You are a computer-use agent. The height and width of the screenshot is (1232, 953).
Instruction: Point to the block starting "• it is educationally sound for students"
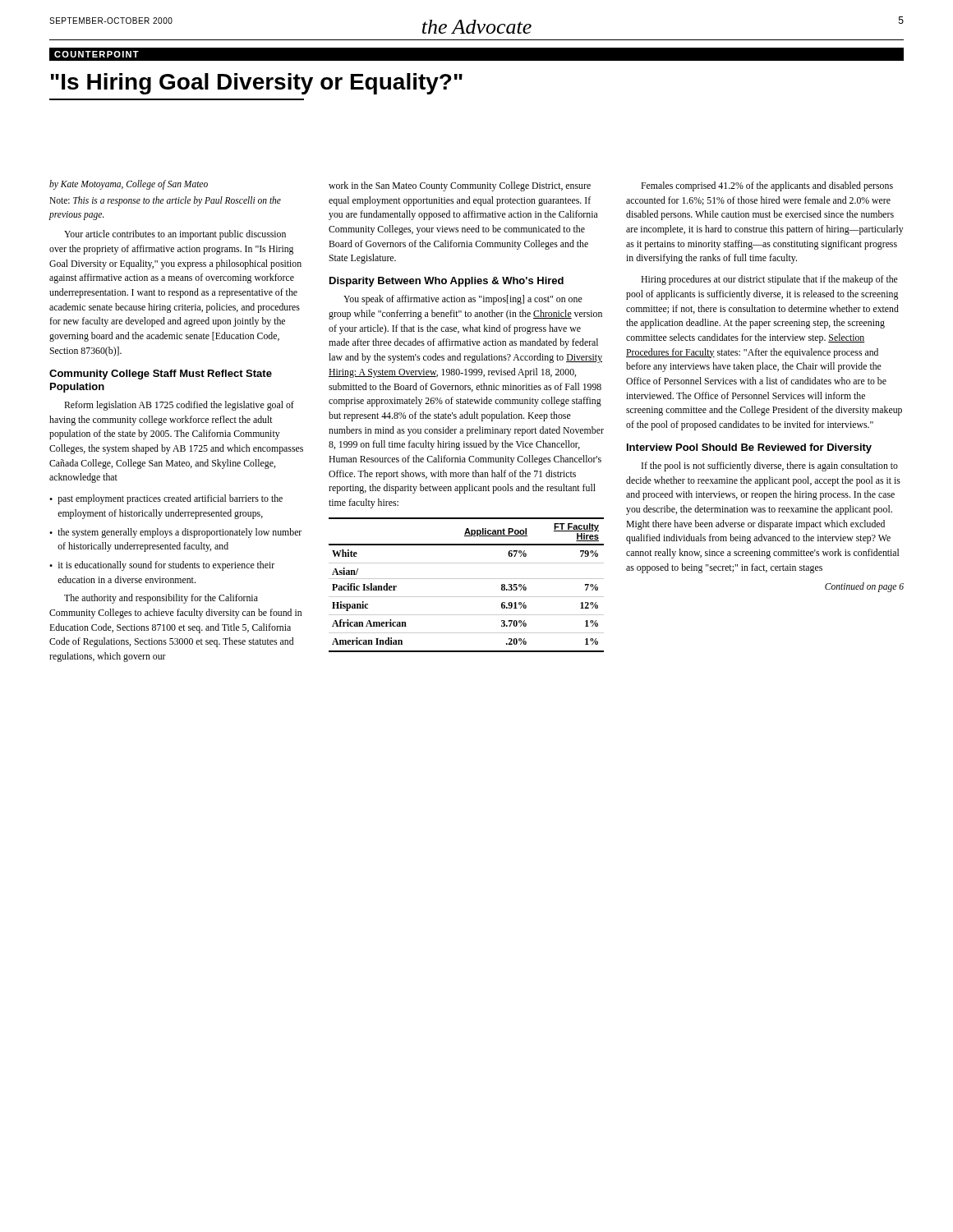click(x=177, y=573)
